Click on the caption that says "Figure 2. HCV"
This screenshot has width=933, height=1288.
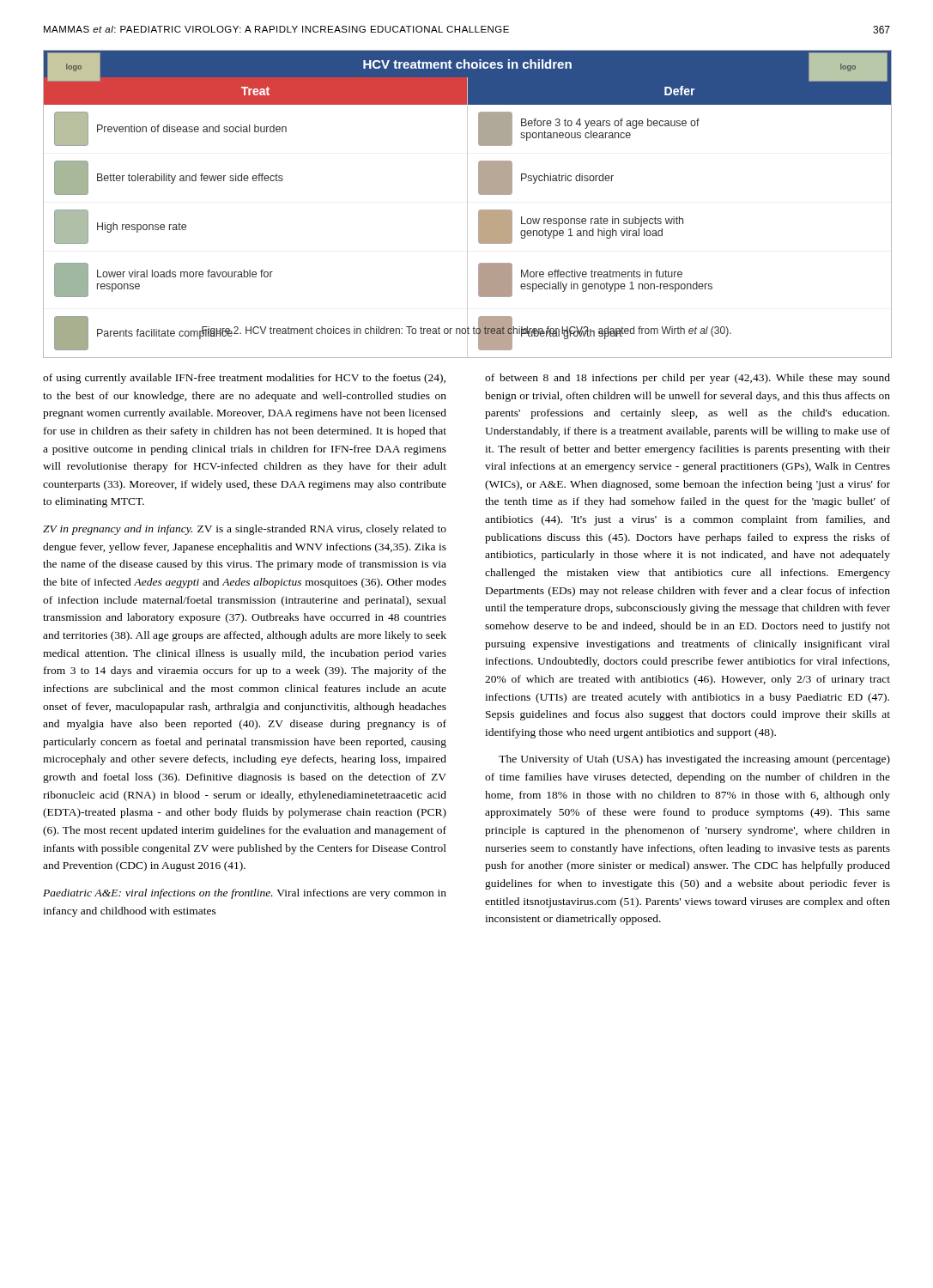pyautogui.click(x=466, y=331)
